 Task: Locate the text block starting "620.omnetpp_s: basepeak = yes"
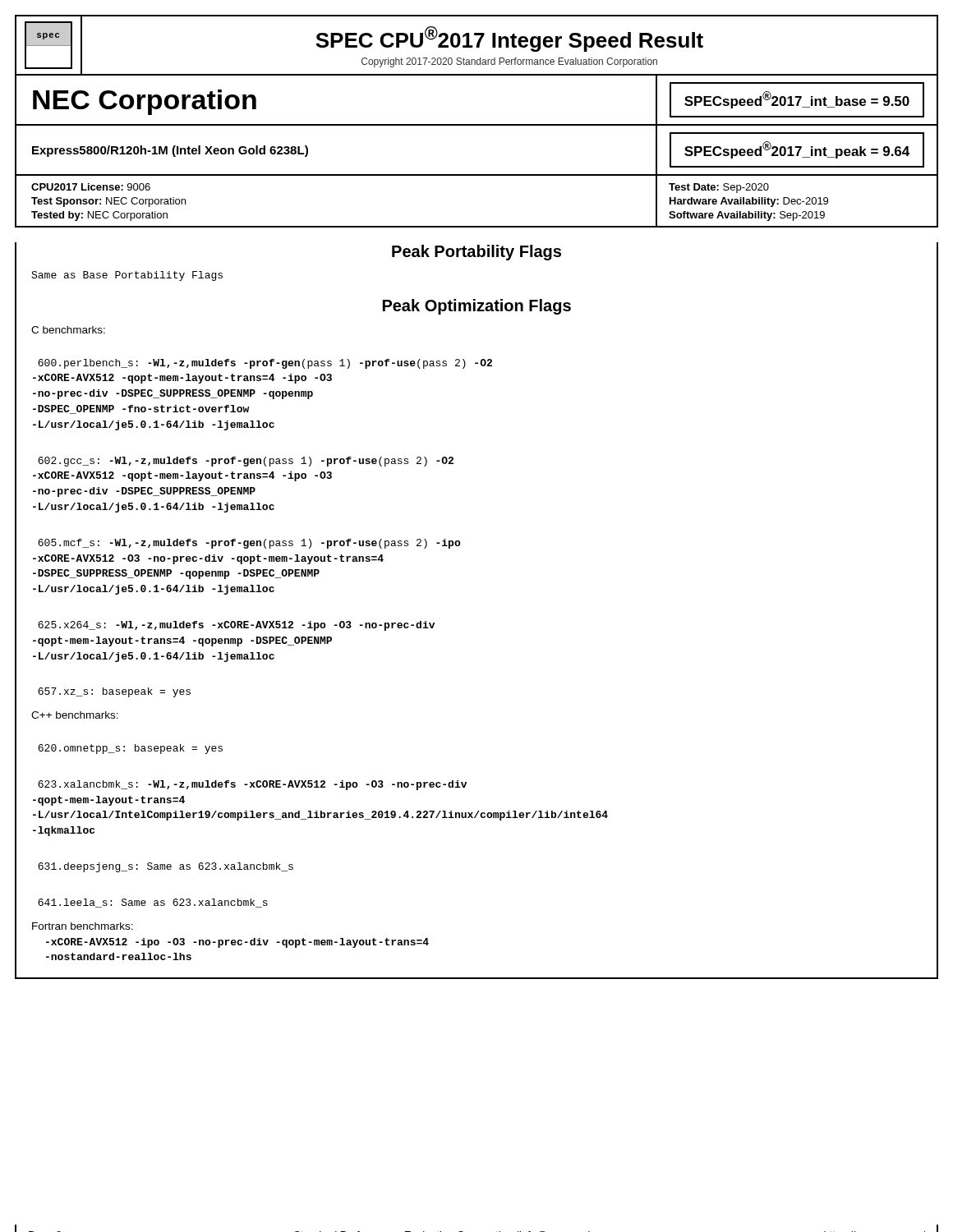[127, 749]
